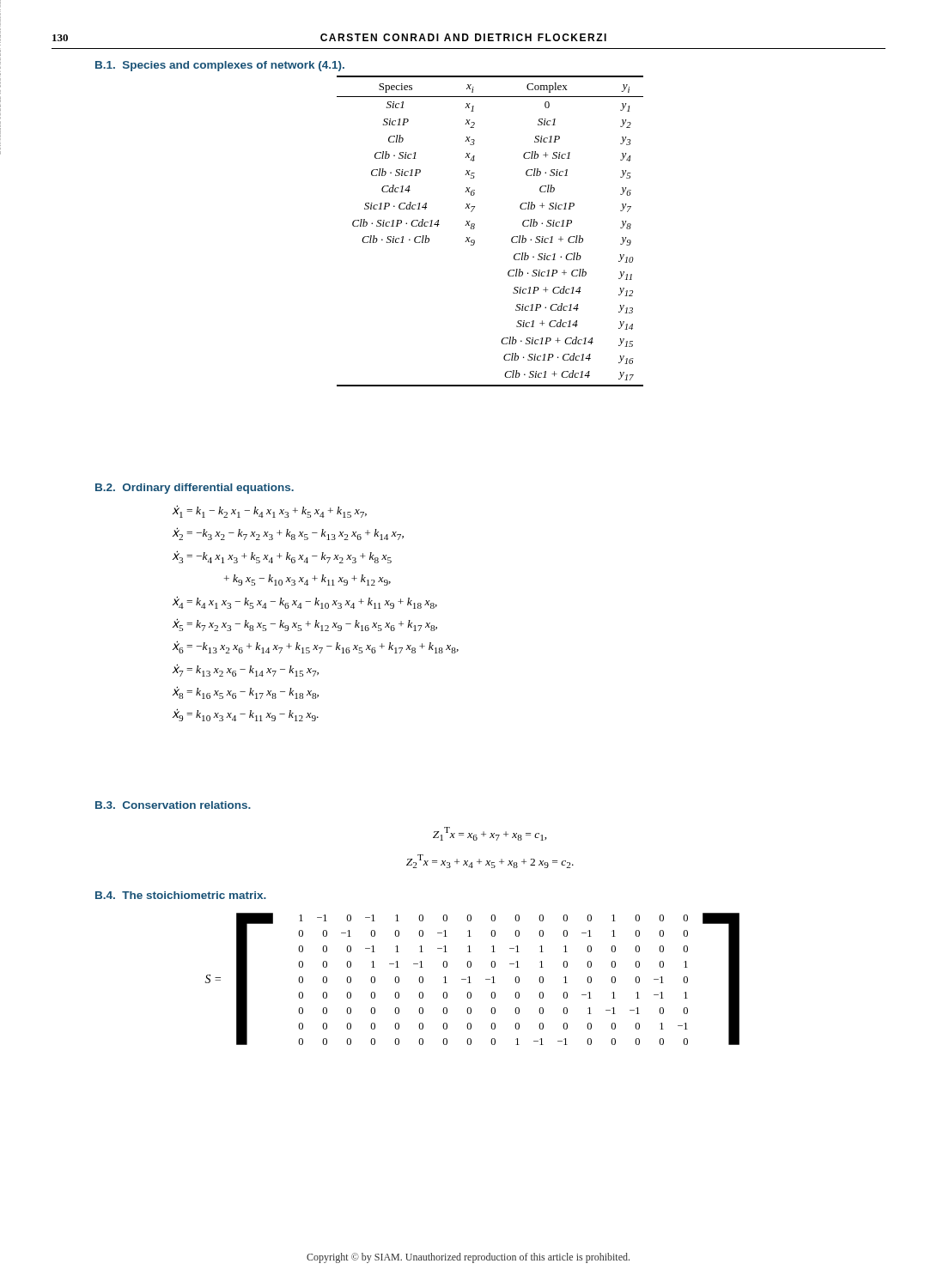Select the table that reads "1 −1 0 −1 1"
Screen dimensions: 1288x937
pyautogui.click(x=477, y=980)
